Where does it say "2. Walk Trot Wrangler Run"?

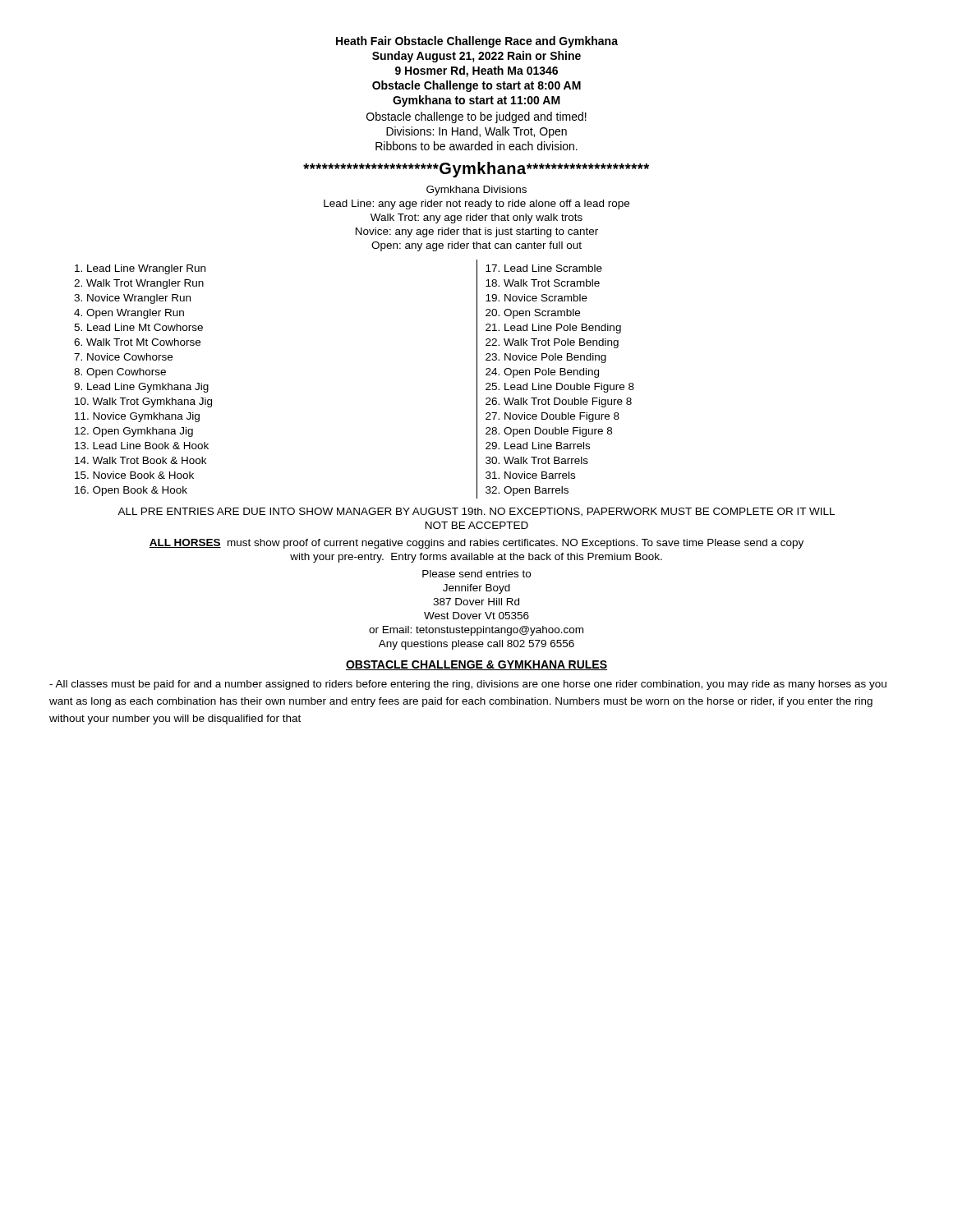pos(139,284)
